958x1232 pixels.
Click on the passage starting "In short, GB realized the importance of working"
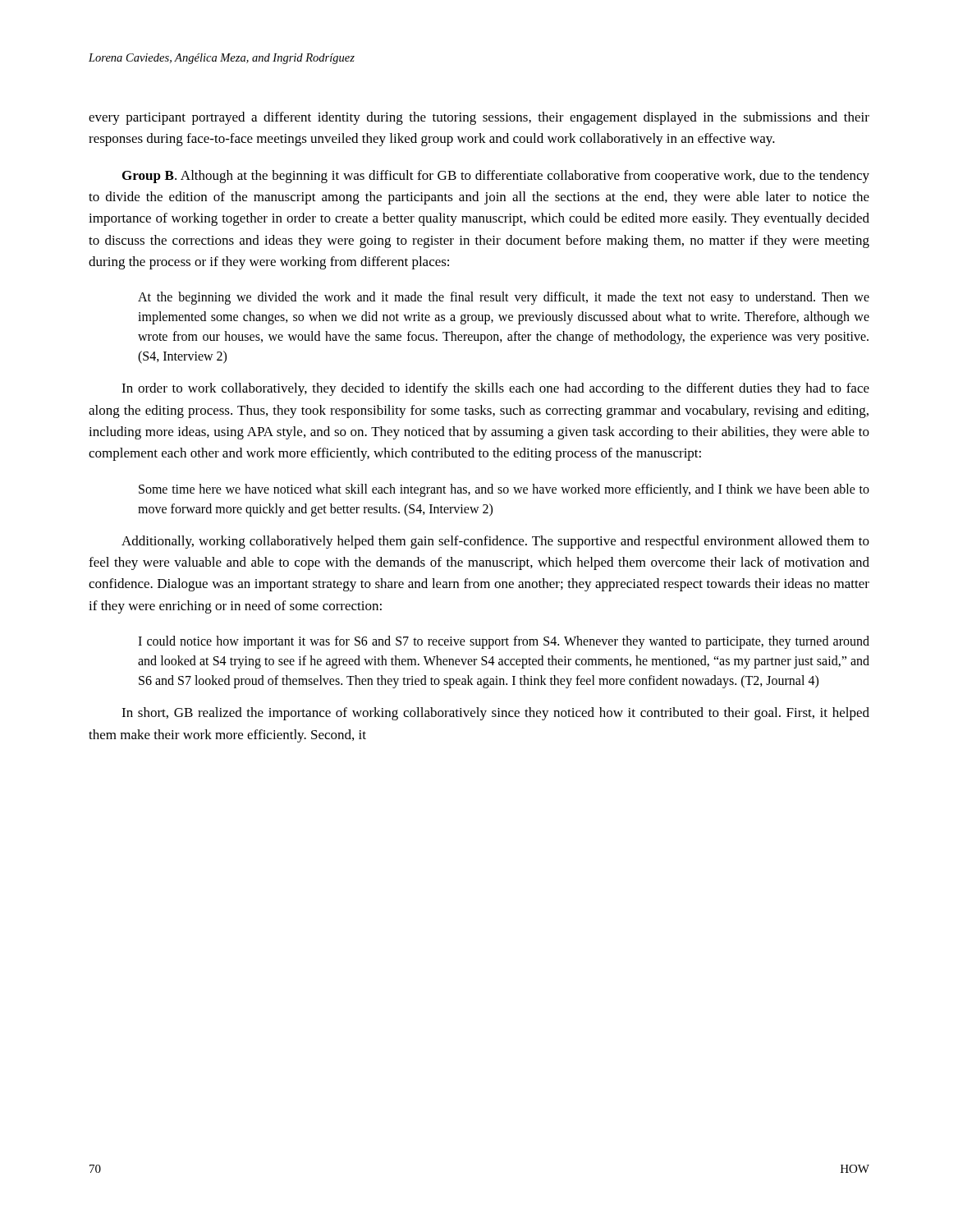click(479, 724)
